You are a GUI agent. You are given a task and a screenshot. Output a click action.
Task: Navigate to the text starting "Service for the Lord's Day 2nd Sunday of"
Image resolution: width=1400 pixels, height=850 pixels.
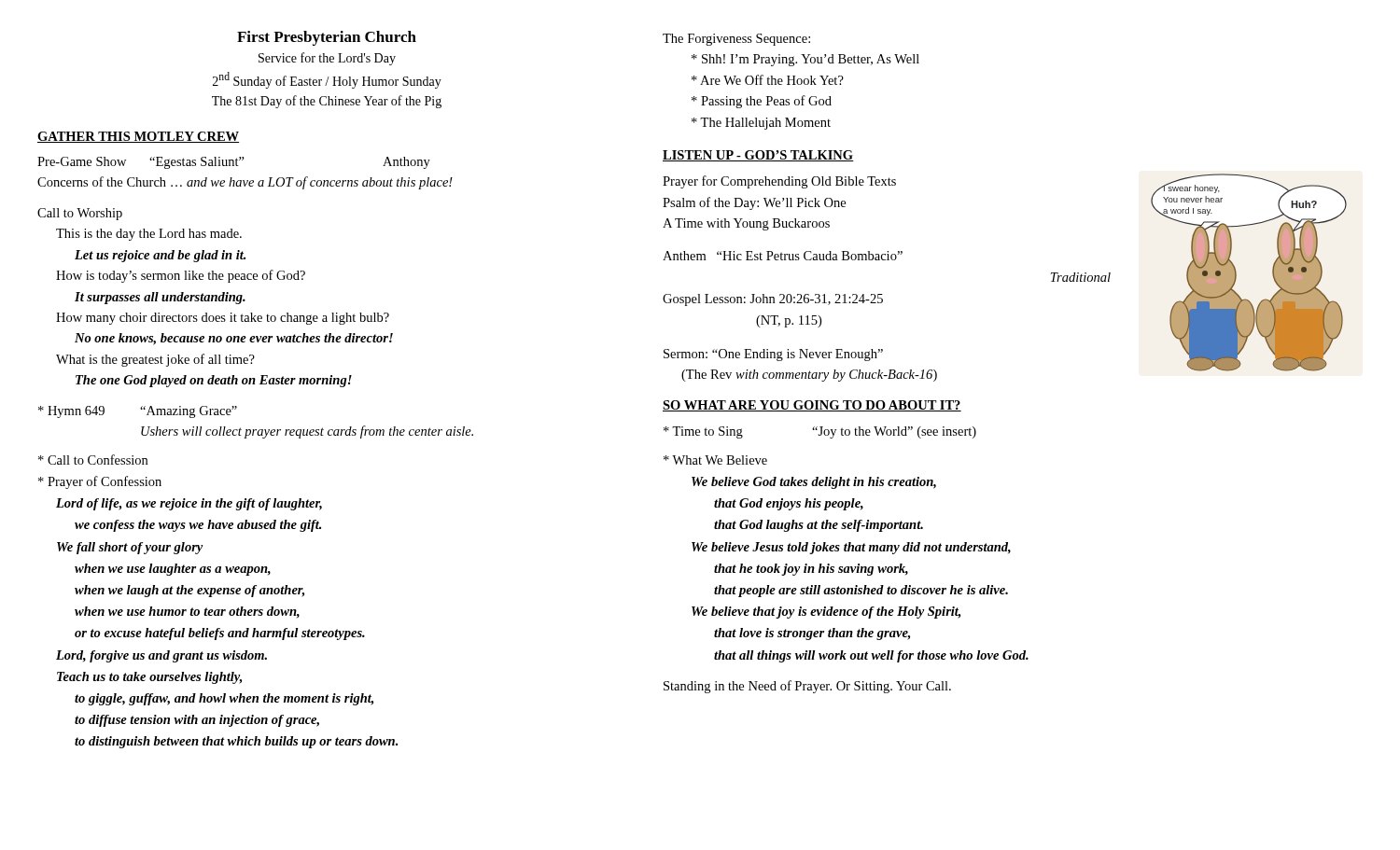click(x=327, y=80)
